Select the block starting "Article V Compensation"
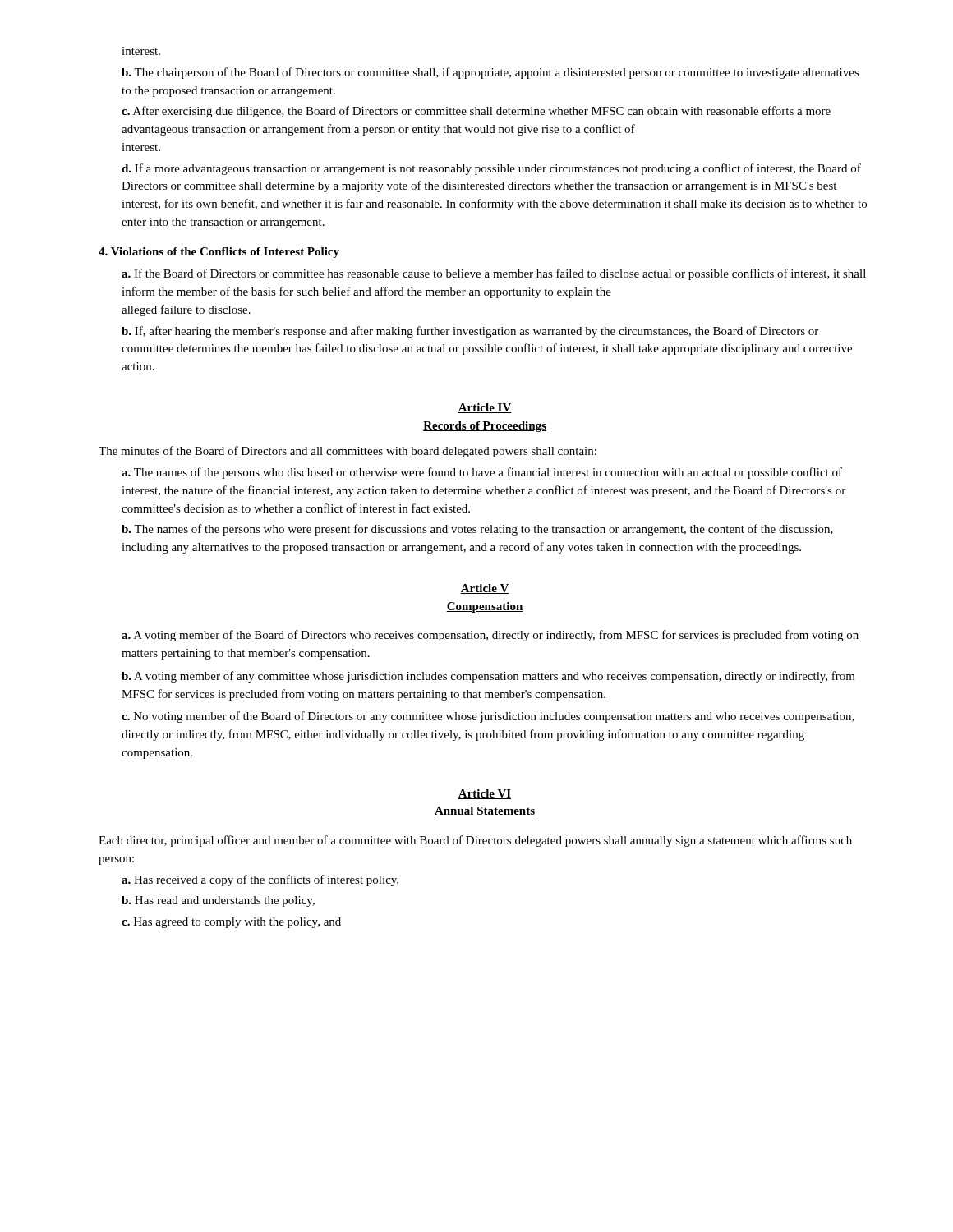The width and height of the screenshot is (953, 1232). tap(485, 598)
